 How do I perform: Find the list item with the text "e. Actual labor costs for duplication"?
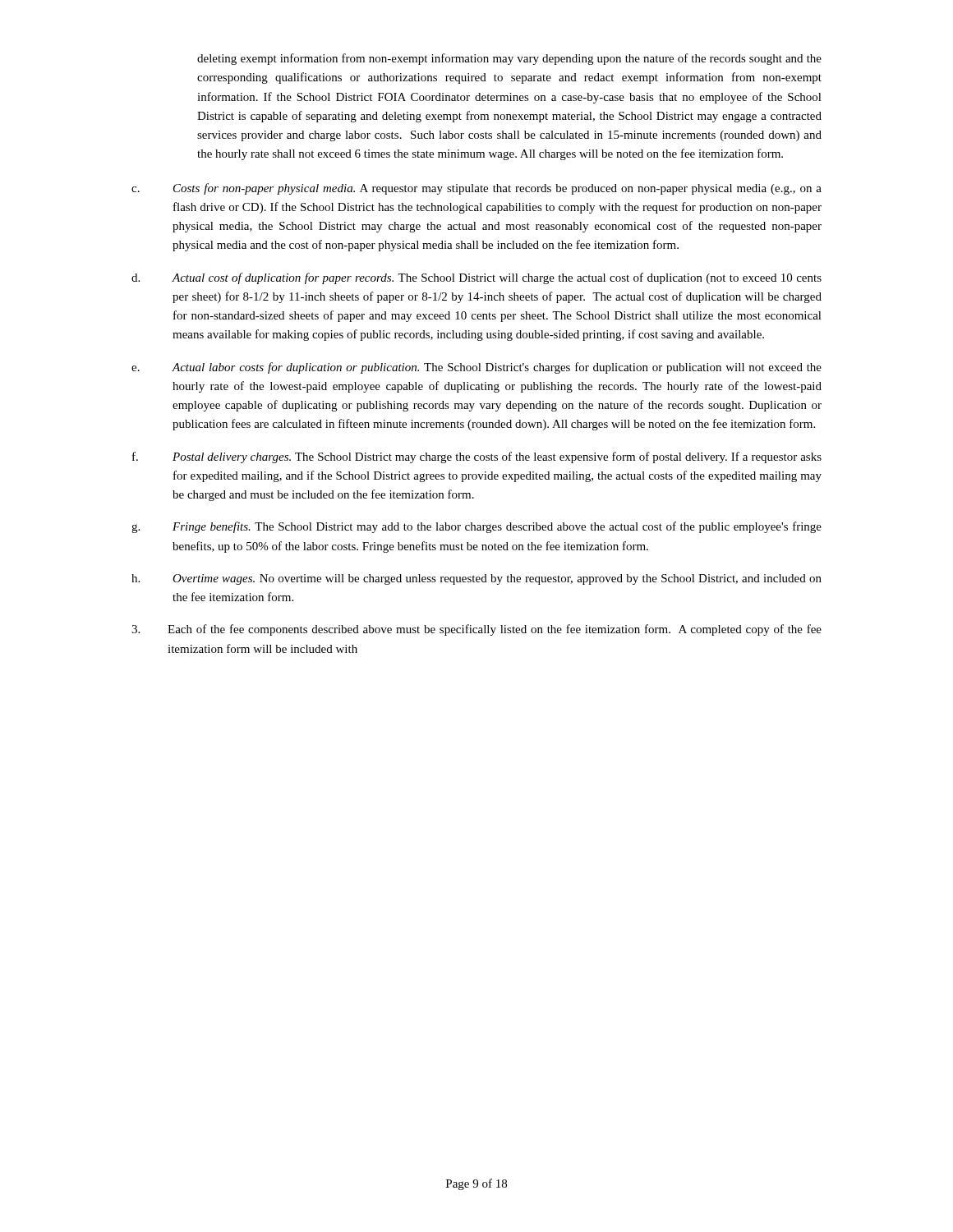pos(476,396)
